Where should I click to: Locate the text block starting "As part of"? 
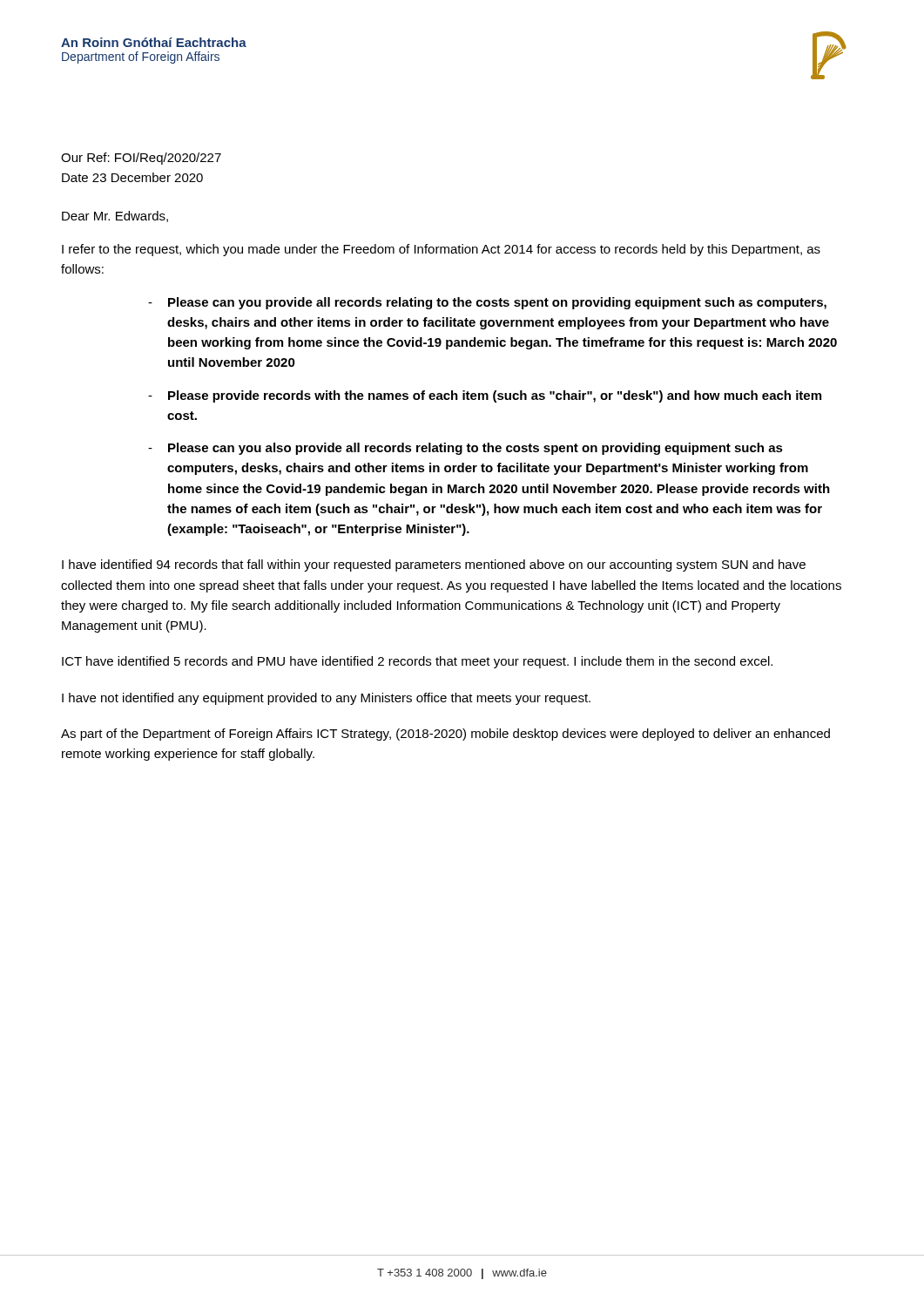point(446,743)
